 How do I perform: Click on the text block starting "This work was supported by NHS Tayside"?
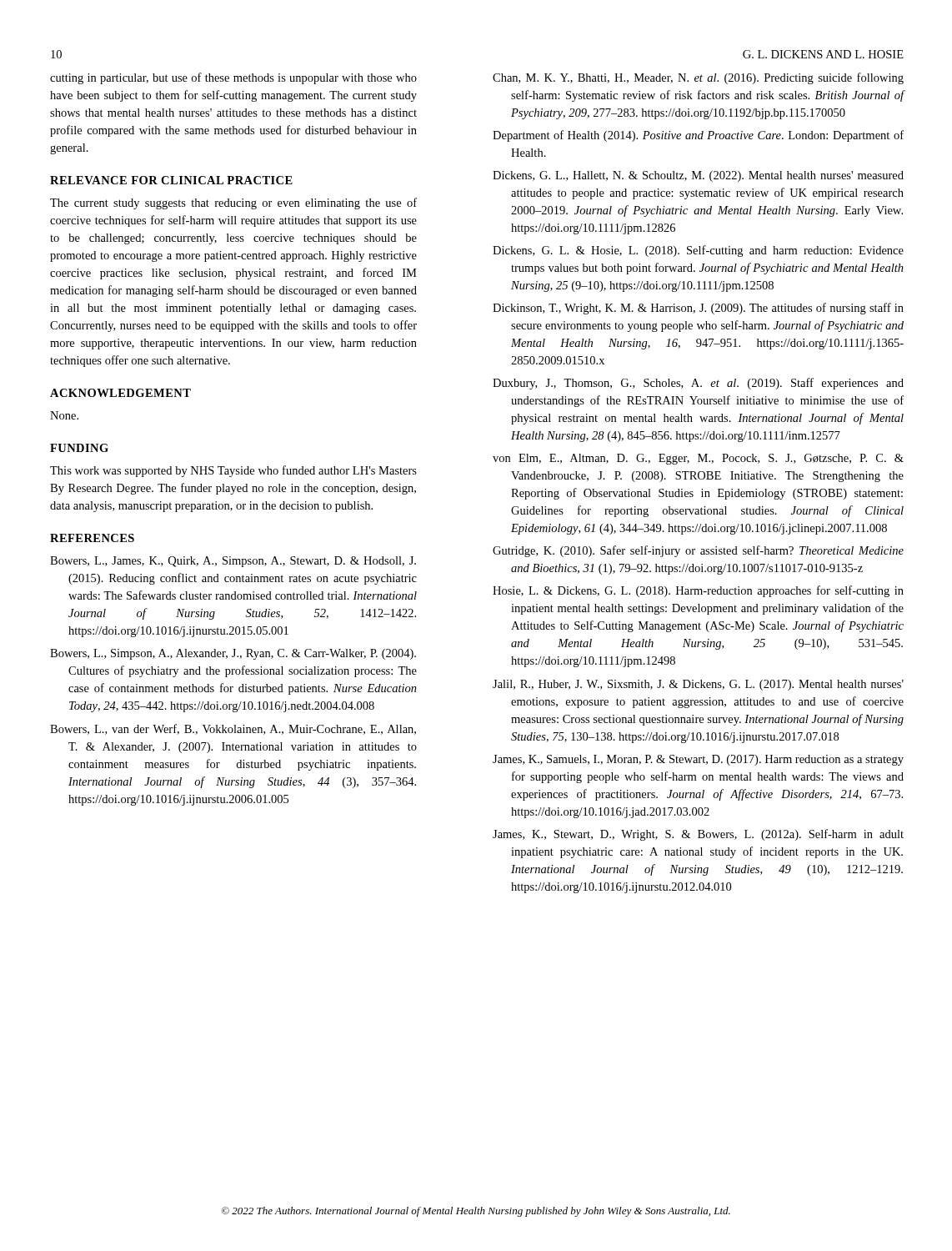233,489
